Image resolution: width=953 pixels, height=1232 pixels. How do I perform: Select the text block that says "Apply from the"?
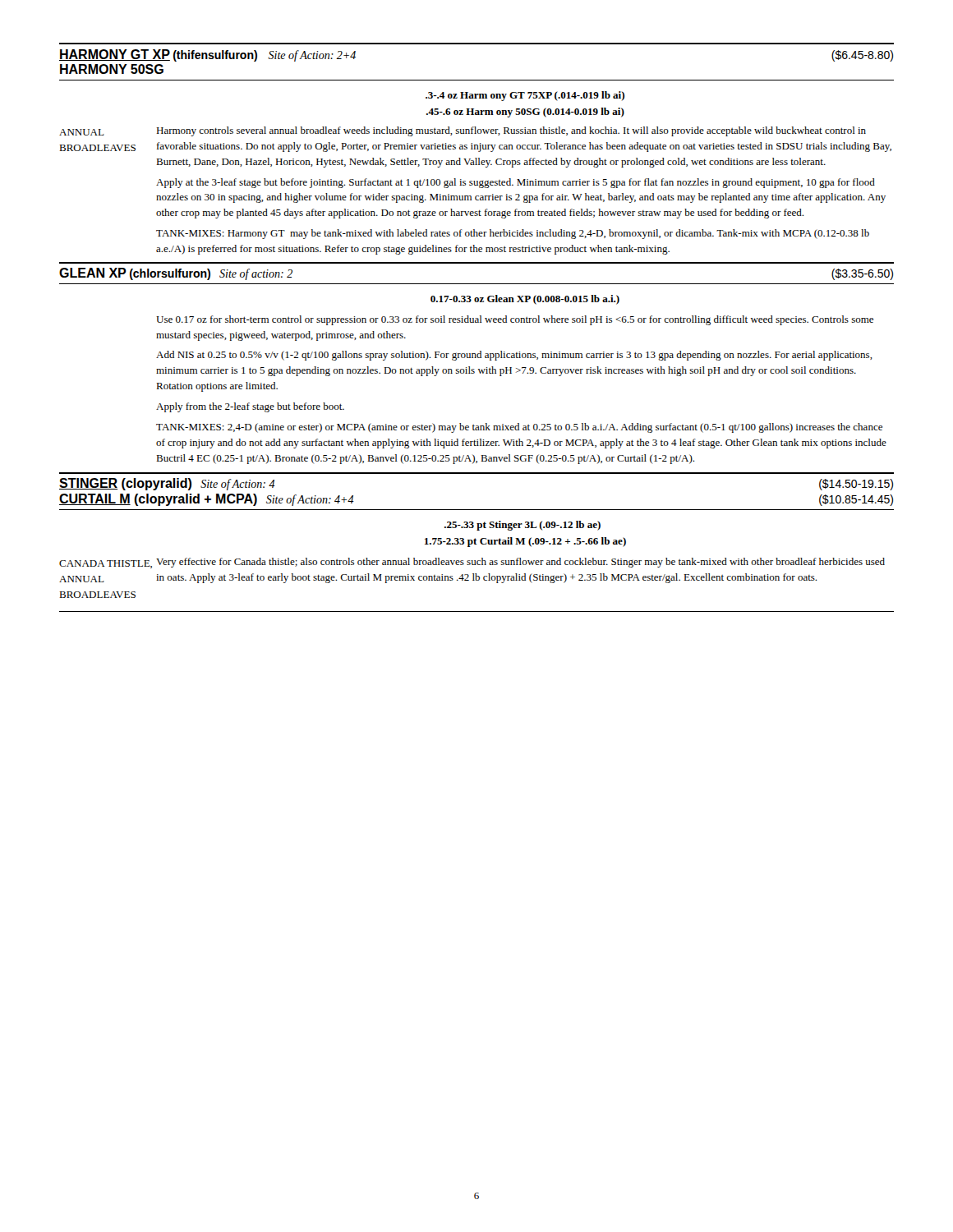pos(250,406)
